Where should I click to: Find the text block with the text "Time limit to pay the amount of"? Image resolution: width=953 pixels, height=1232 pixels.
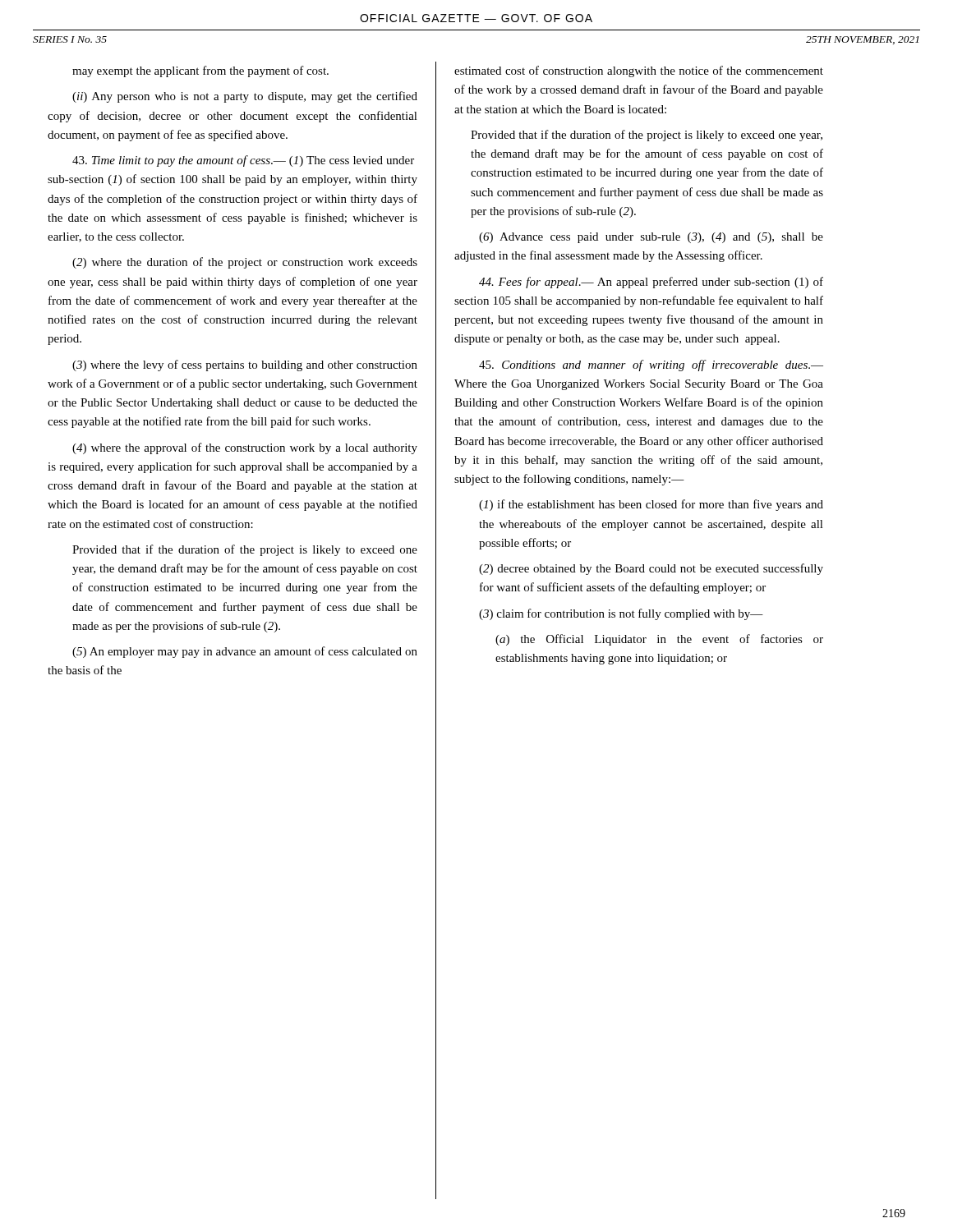(232, 199)
